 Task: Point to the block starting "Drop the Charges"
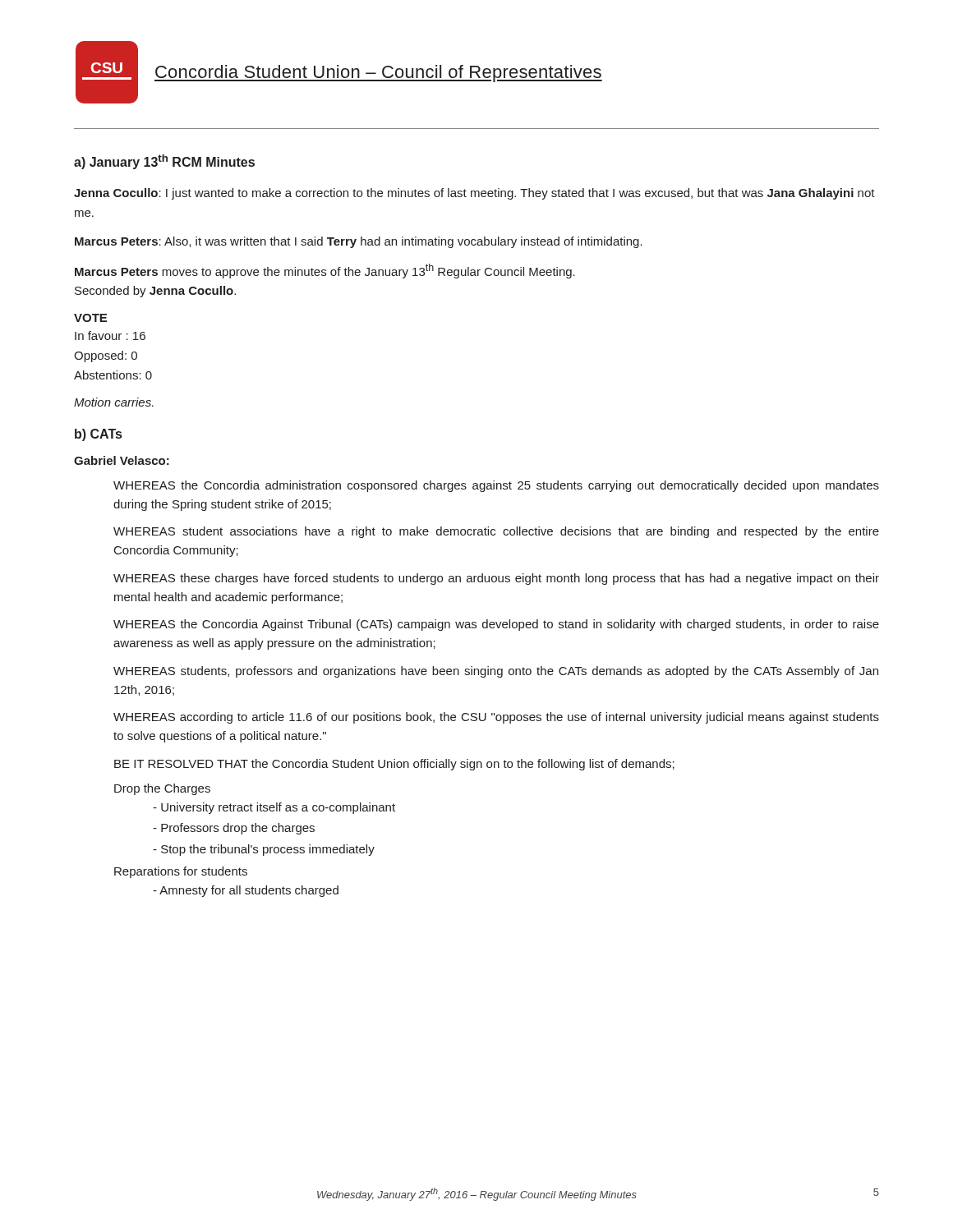click(x=162, y=788)
